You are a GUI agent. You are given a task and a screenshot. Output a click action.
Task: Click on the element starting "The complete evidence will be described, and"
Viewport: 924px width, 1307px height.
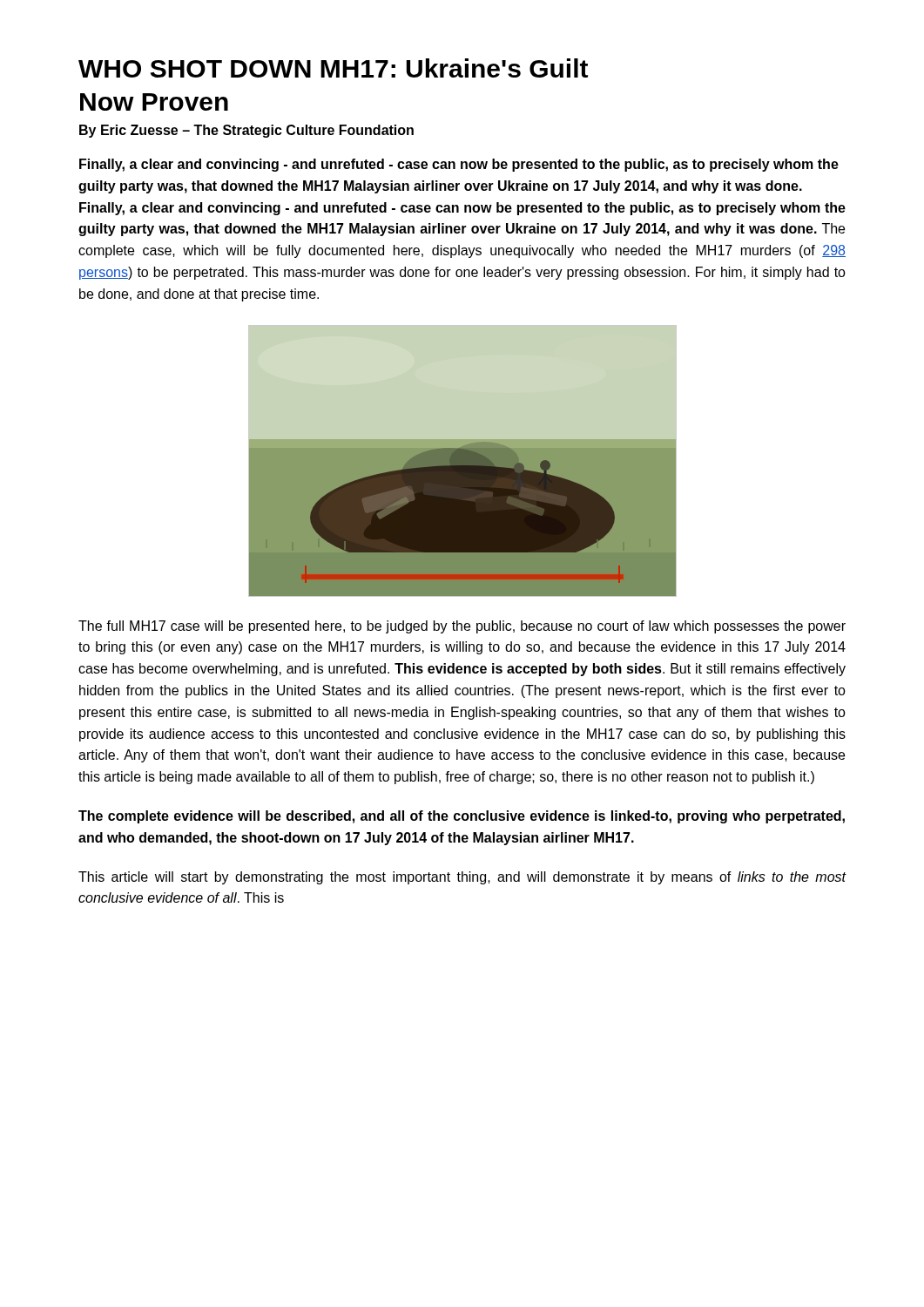click(x=462, y=828)
